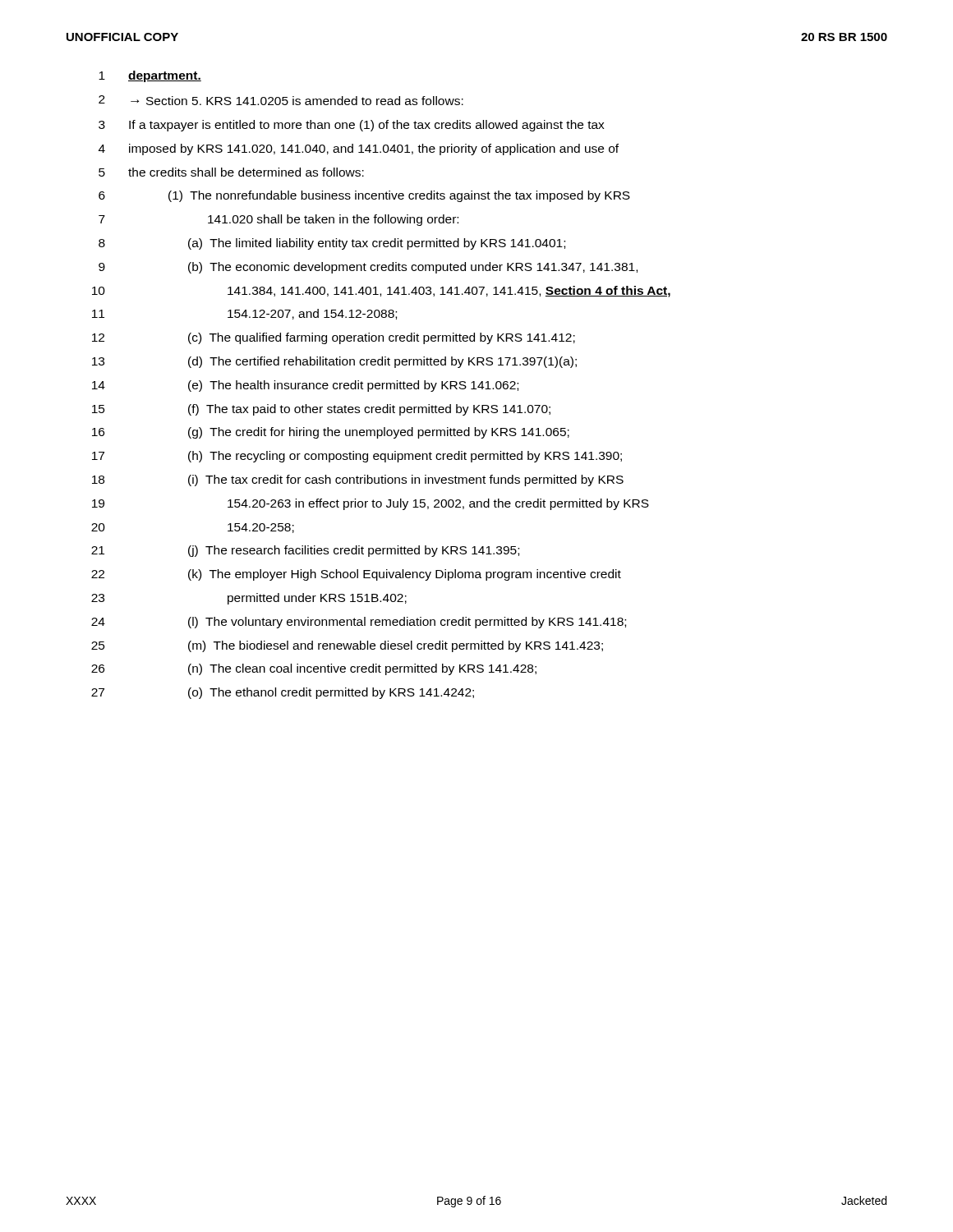This screenshot has height=1232, width=953.
Task: Navigate to the text block starting "21 (j) The research facilities"
Action: click(476, 551)
